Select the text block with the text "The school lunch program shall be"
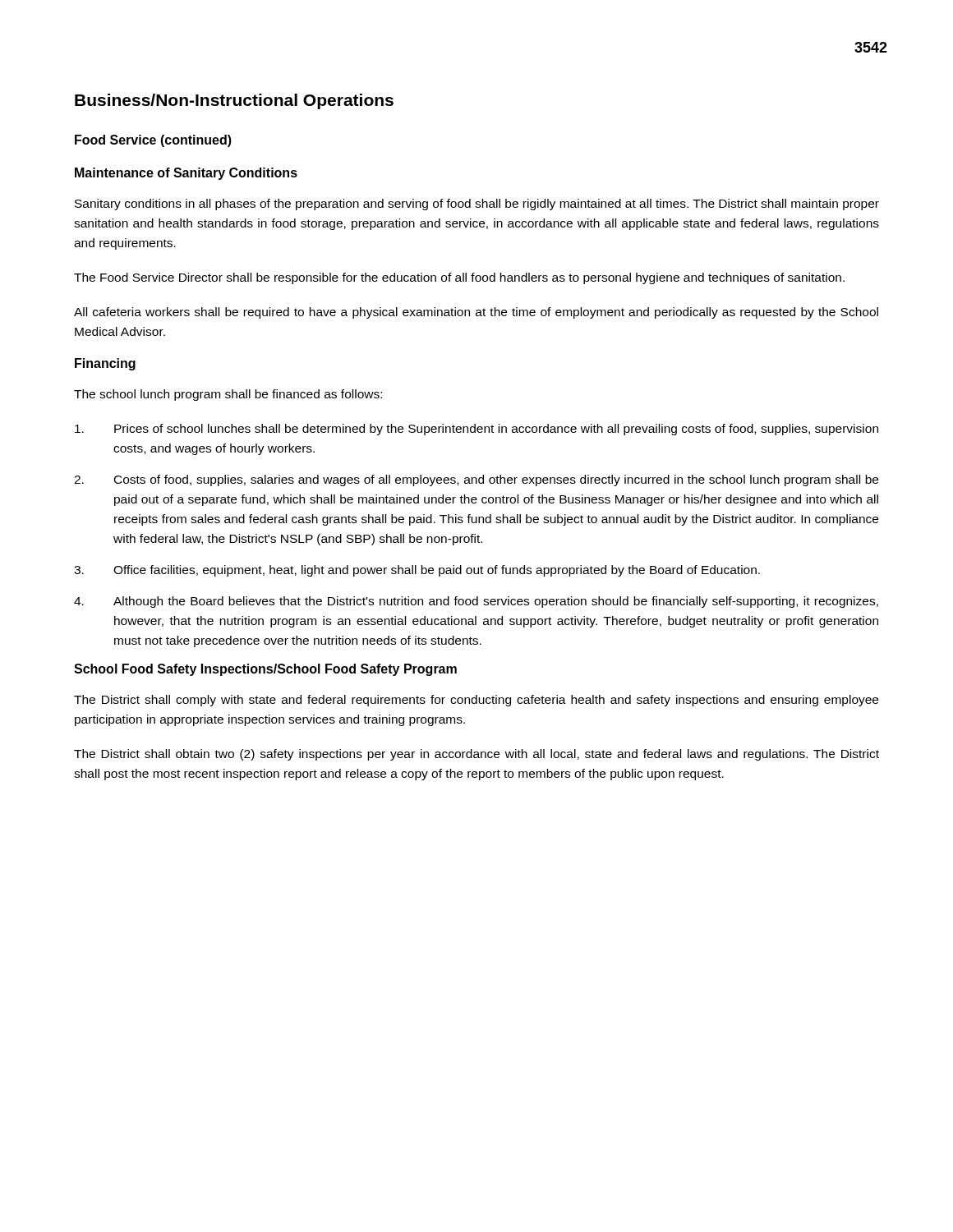Image resolution: width=953 pixels, height=1232 pixels. point(229,394)
